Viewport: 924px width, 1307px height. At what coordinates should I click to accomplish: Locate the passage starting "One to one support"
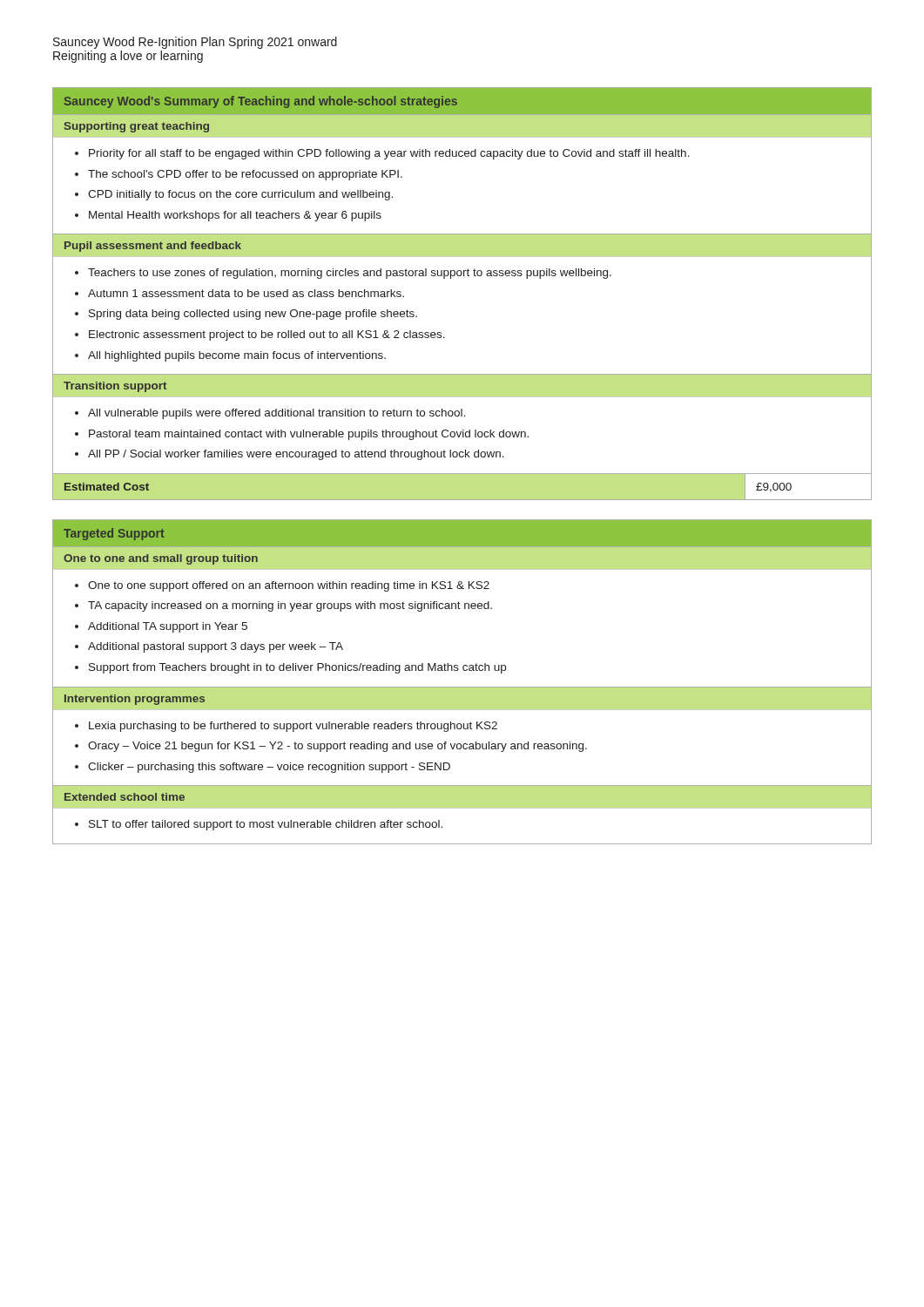point(289,585)
